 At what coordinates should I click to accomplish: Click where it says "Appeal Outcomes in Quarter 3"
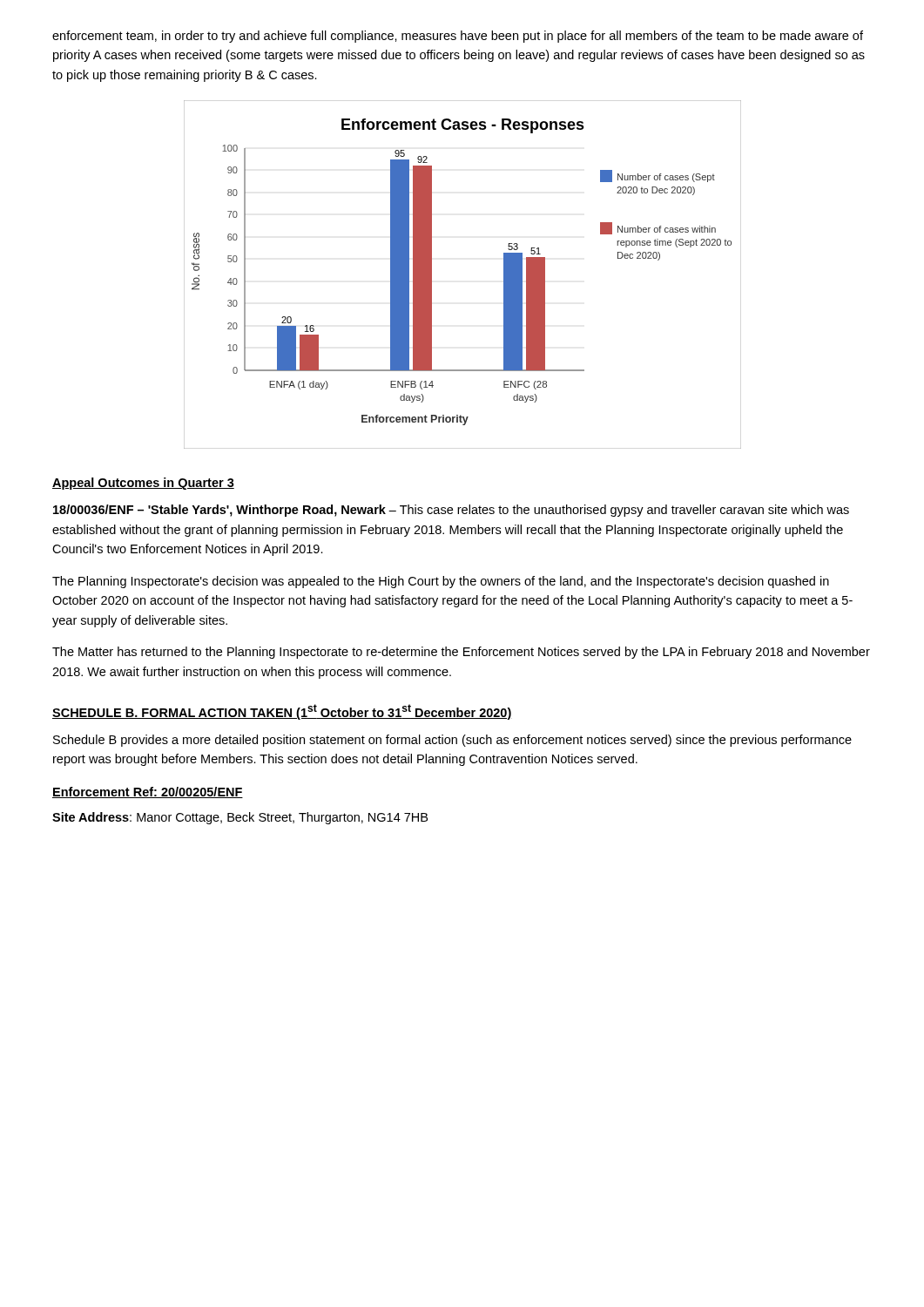(143, 483)
